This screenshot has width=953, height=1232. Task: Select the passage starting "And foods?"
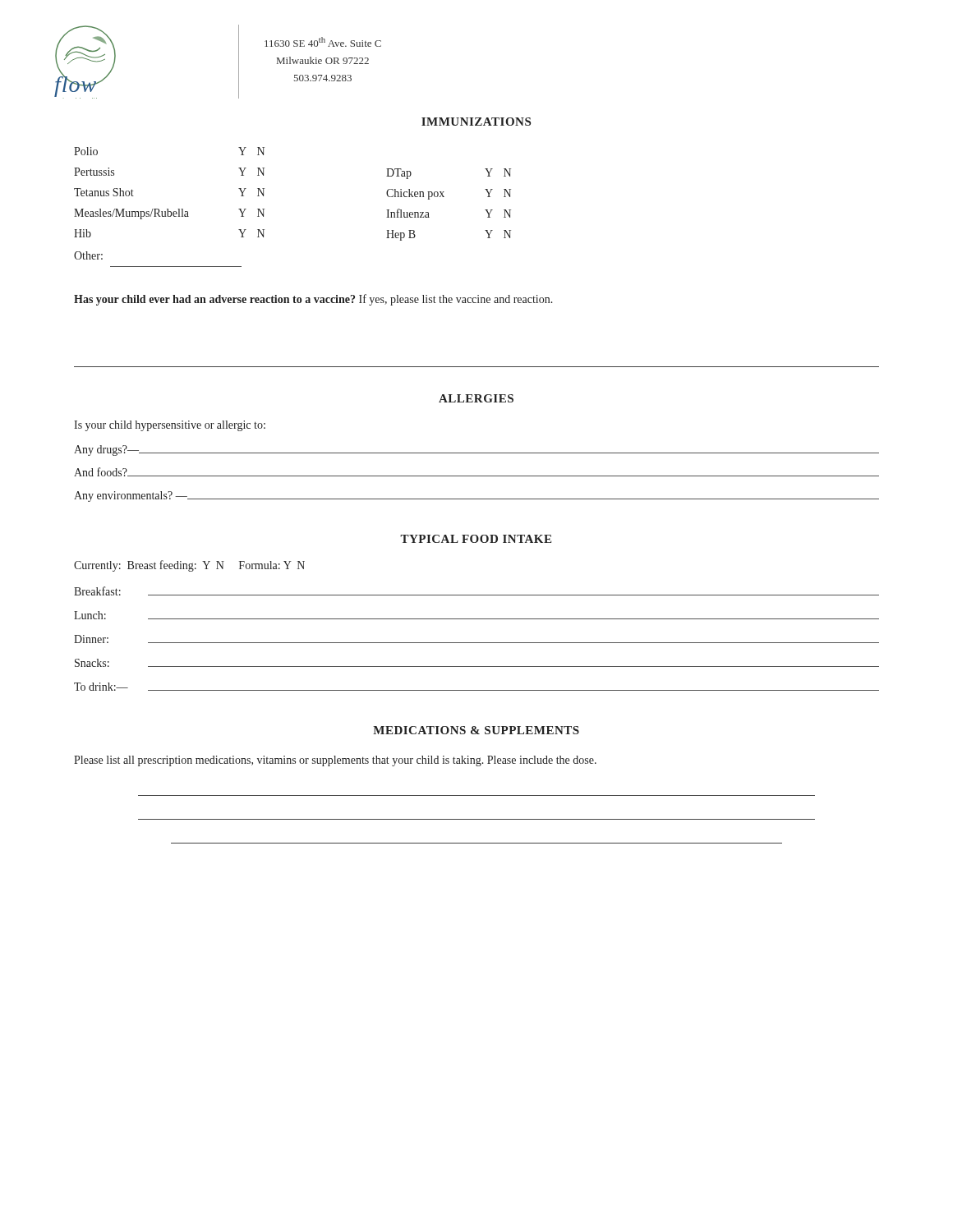(x=476, y=473)
